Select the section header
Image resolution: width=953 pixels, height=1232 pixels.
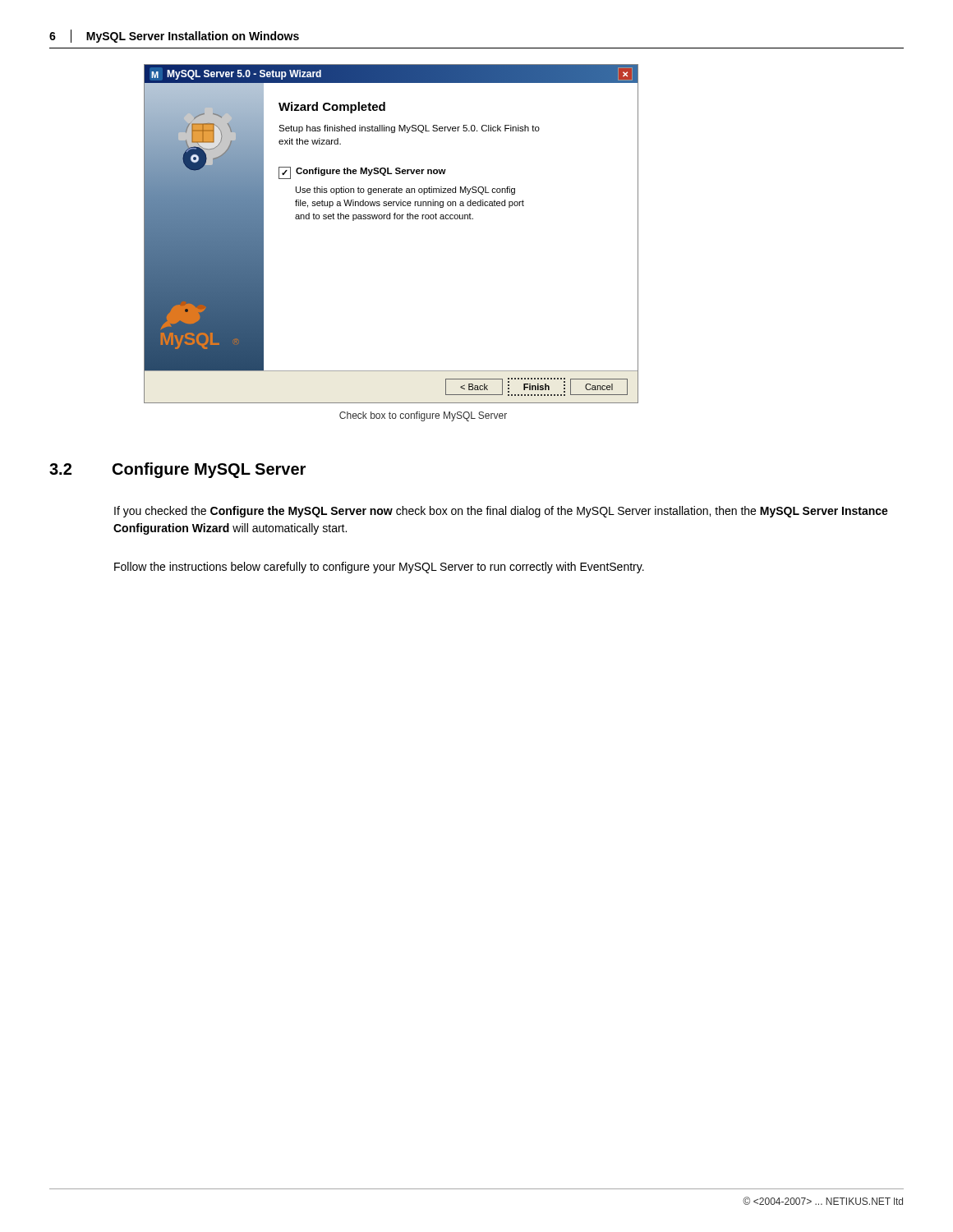pyautogui.click(x=178, y=469)
